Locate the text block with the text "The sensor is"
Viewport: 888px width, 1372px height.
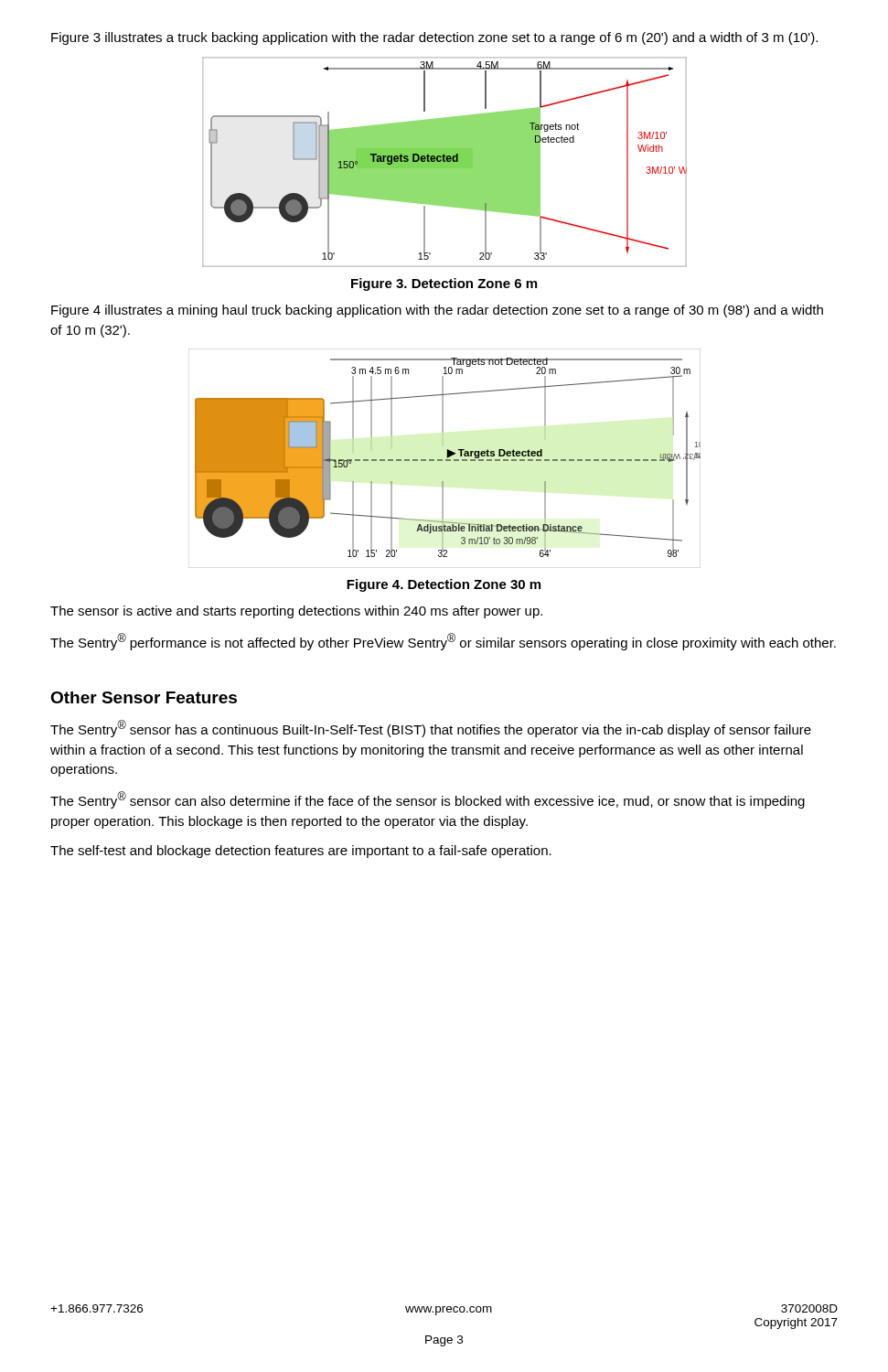(297, 611)
